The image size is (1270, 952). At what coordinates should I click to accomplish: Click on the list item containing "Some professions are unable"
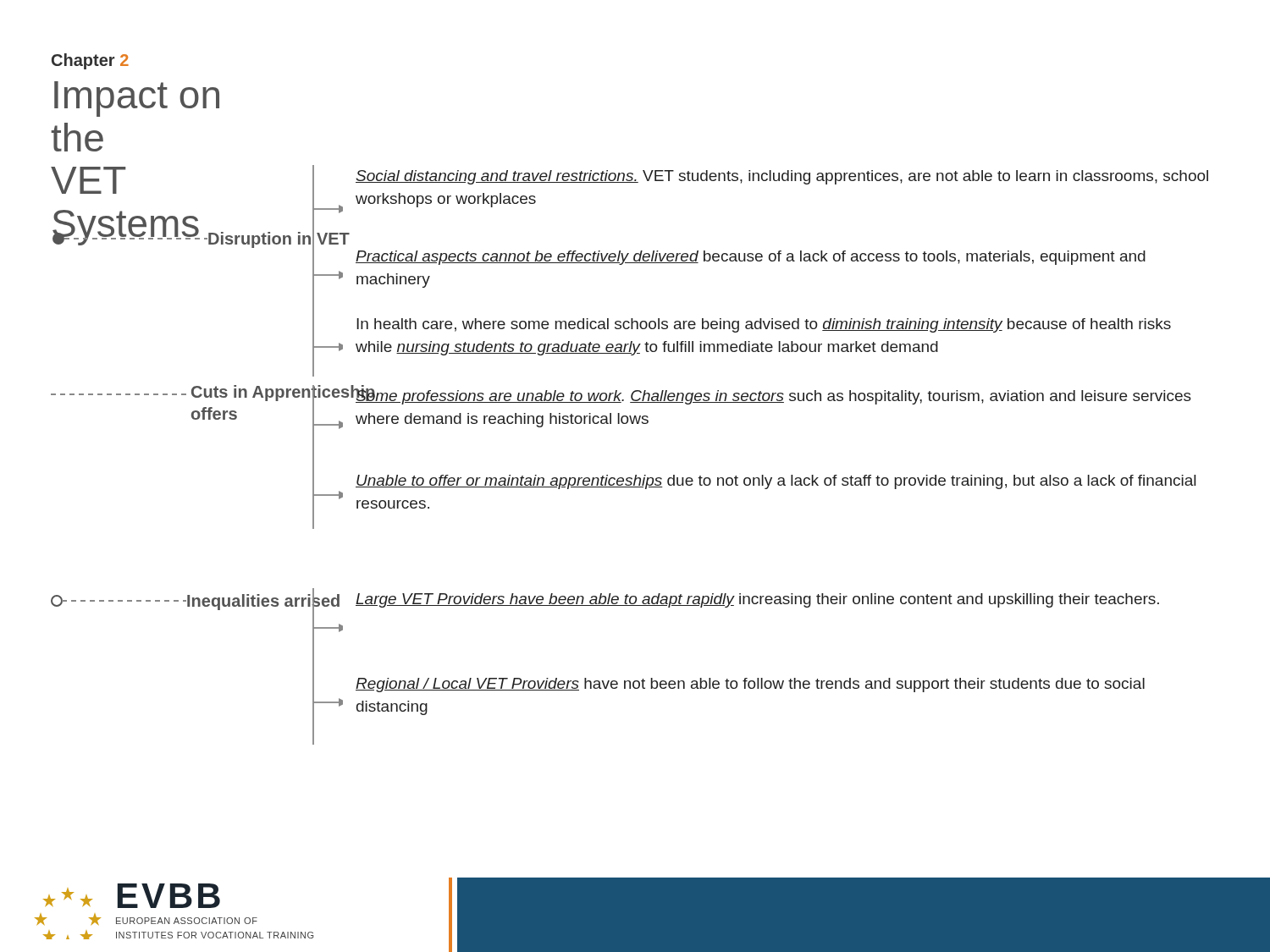click(773, 407)
